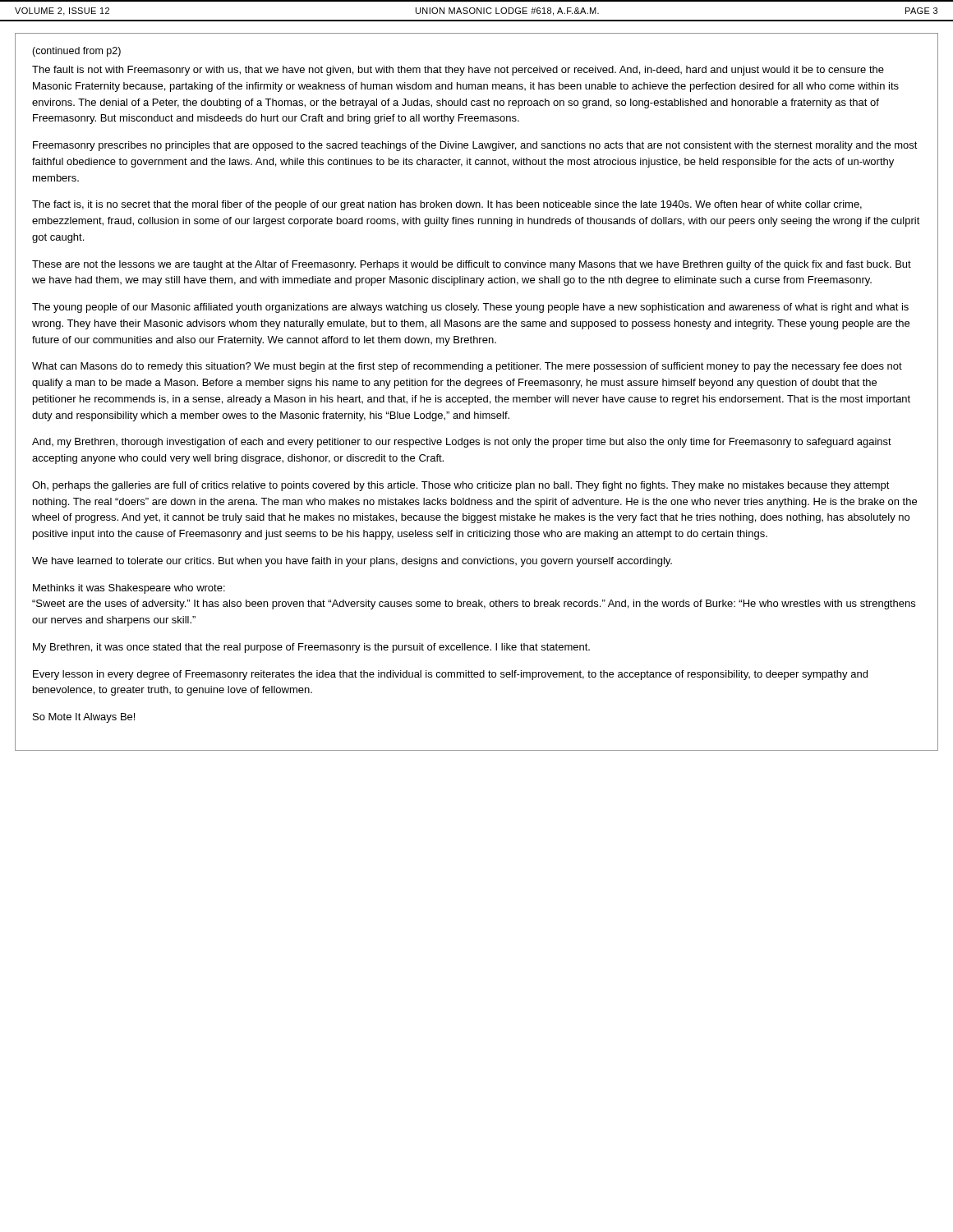Click where it says "(continued from p2)"
Screen dimensions: 1232x953
(77, 51)
